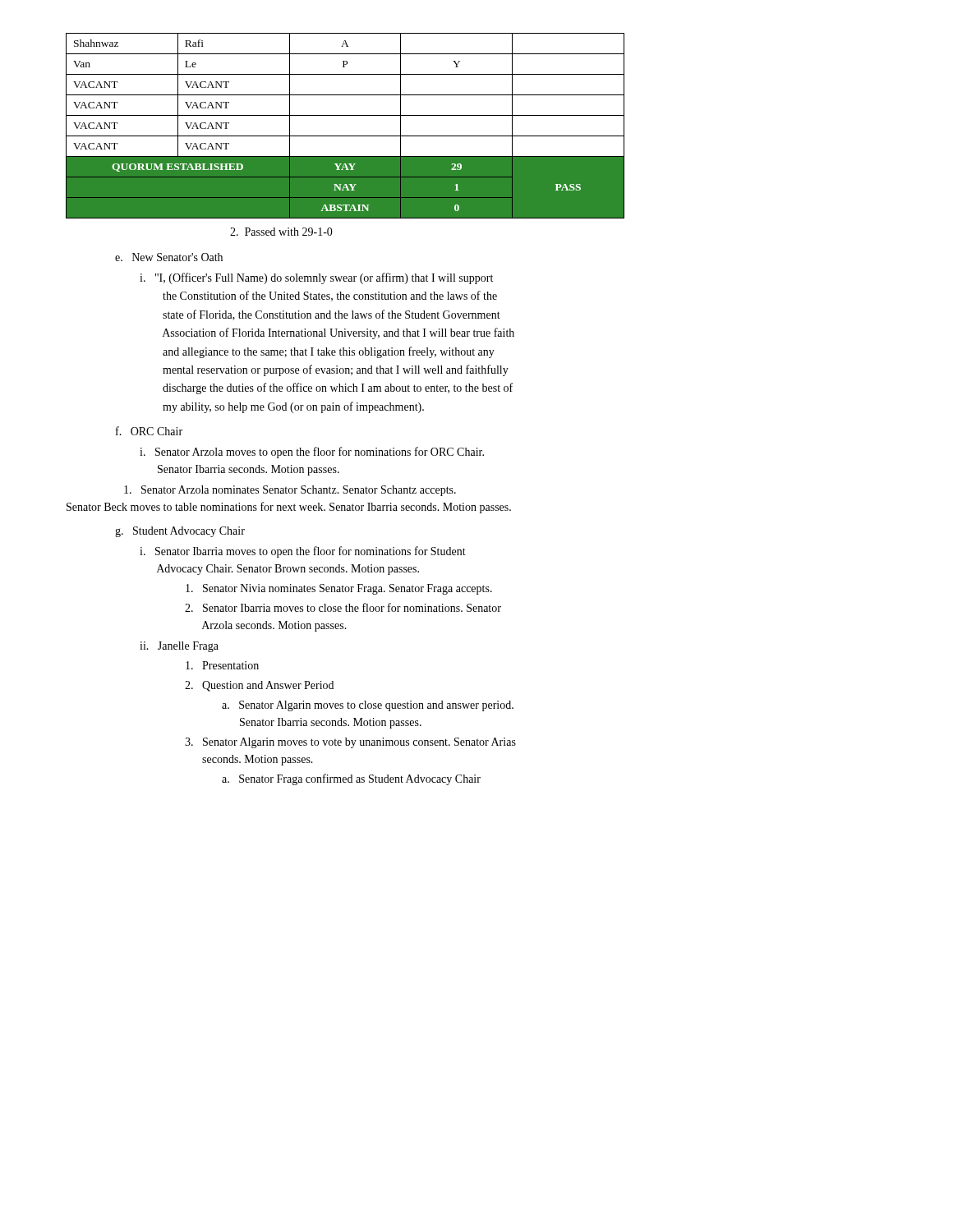Click on the list item that reads "3. Senator Algarin moves to vote"
The width and height of the screenshot is (953, 1232).
[350, 743]
